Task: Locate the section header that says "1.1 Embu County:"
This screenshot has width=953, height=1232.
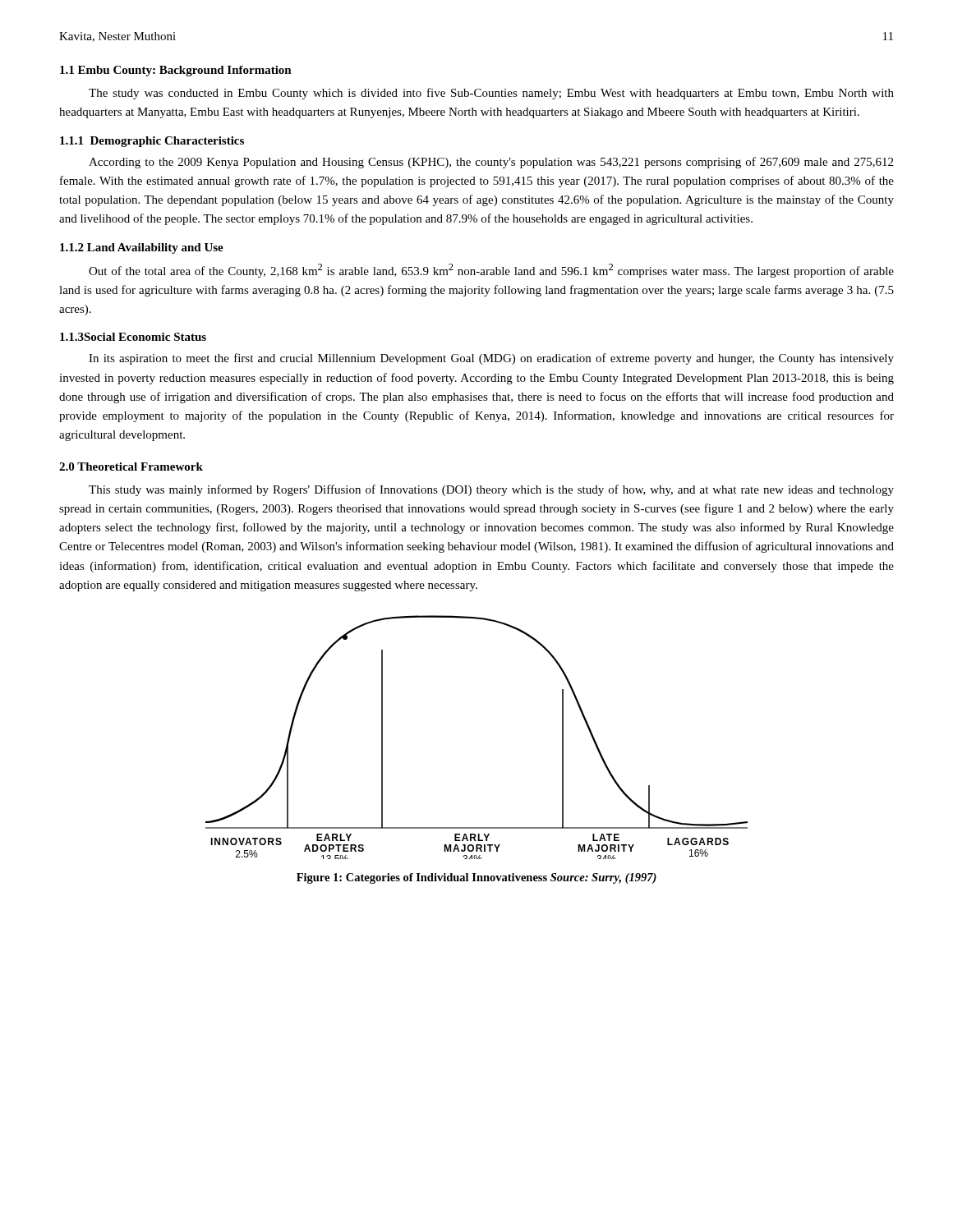Action: click(x=175, y=70)
